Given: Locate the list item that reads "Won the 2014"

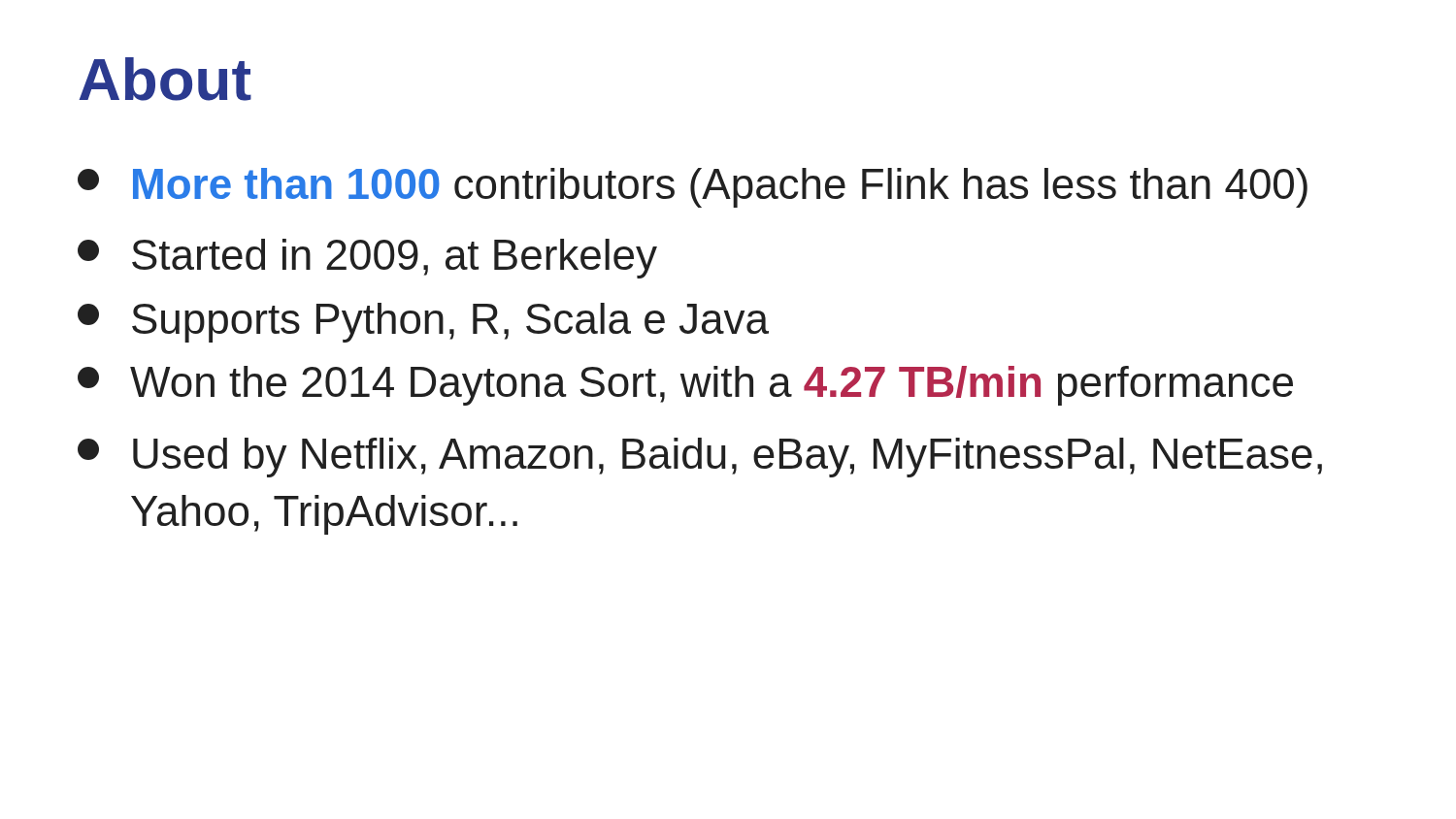Looking at the screenshot, I should [728, 382].
